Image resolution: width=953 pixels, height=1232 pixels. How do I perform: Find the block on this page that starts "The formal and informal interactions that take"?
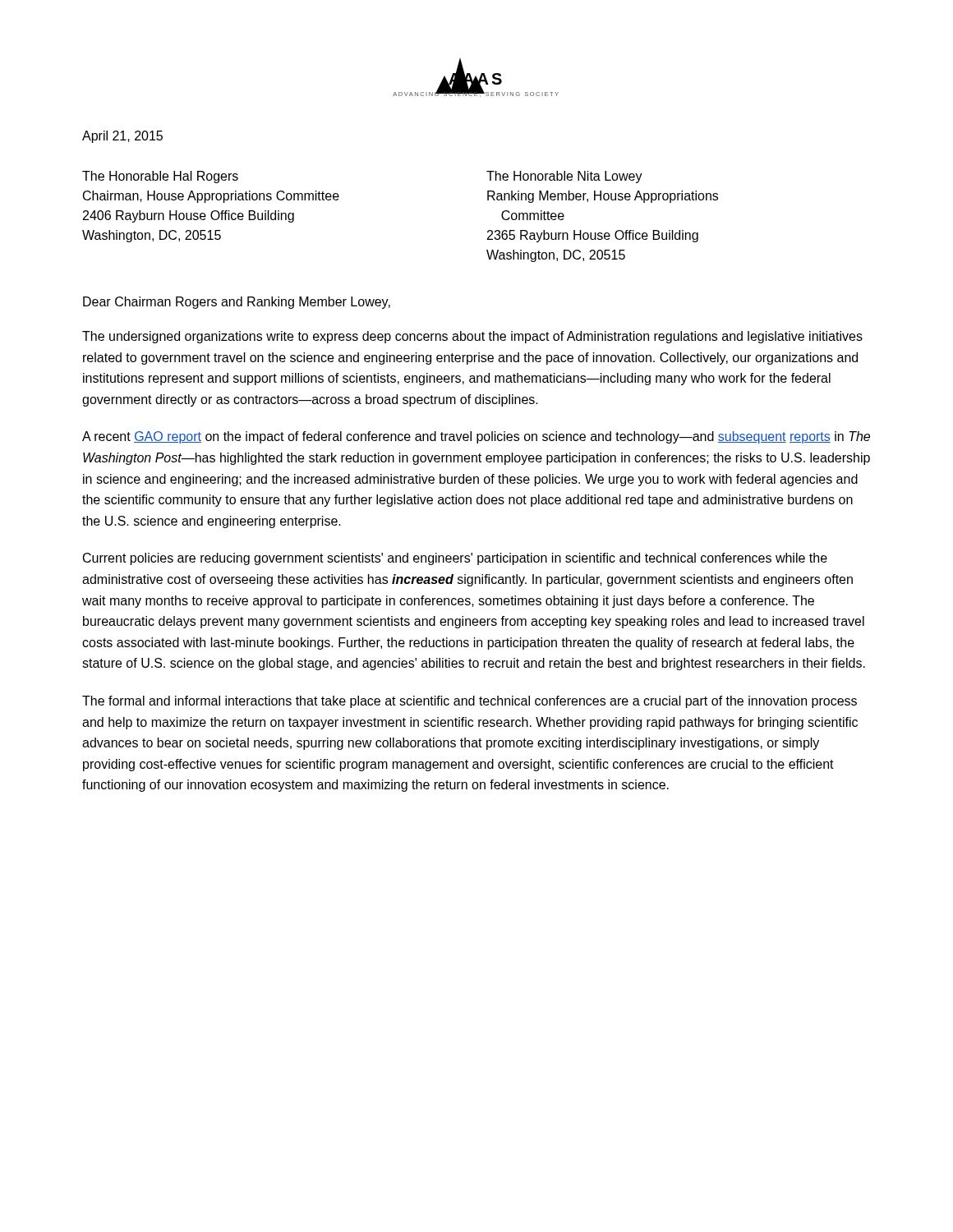470,743
